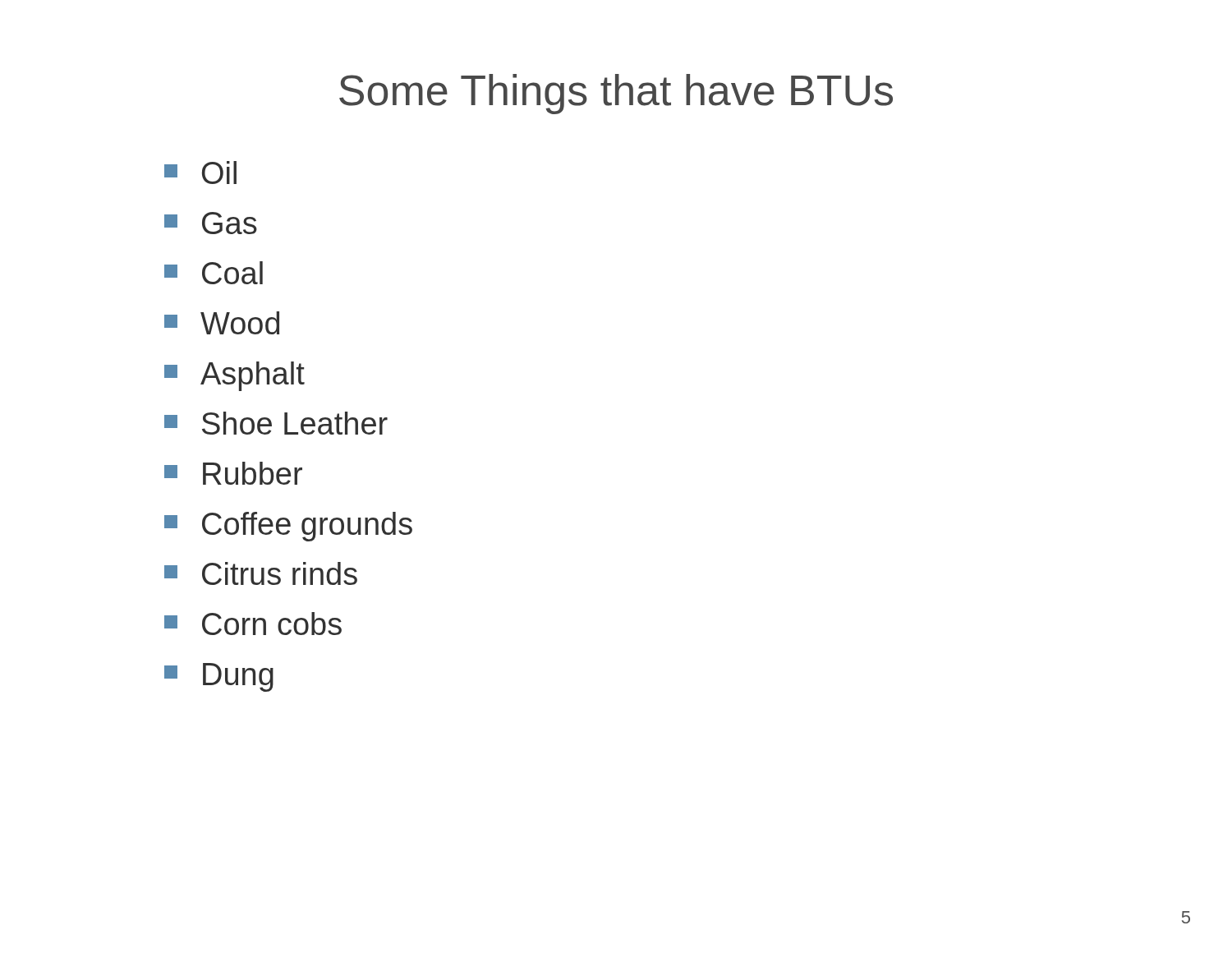Find the text starting "Coffee grounds"
The image size is (1232, 953).
289,525
